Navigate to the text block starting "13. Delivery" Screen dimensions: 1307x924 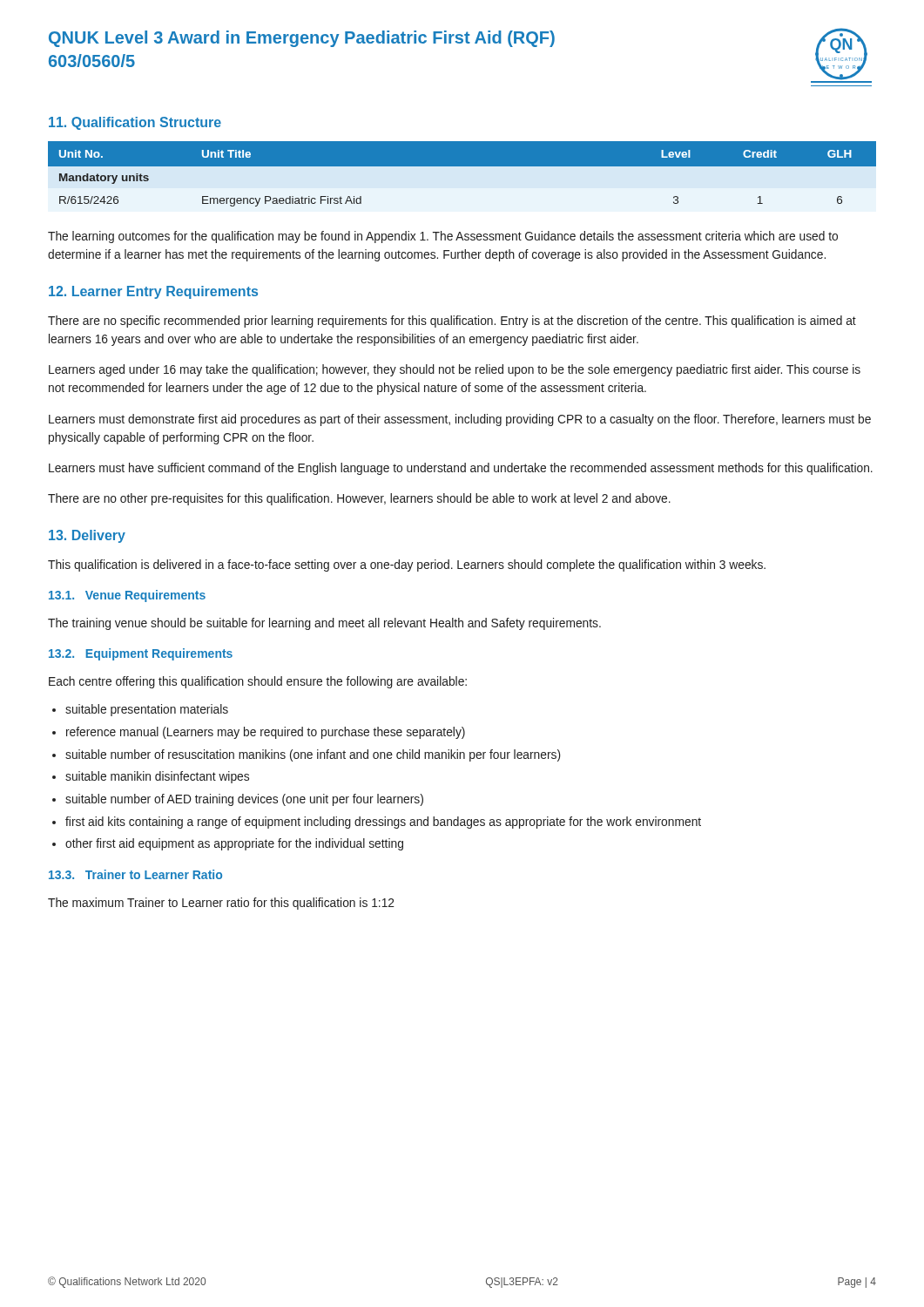[87, 536]
